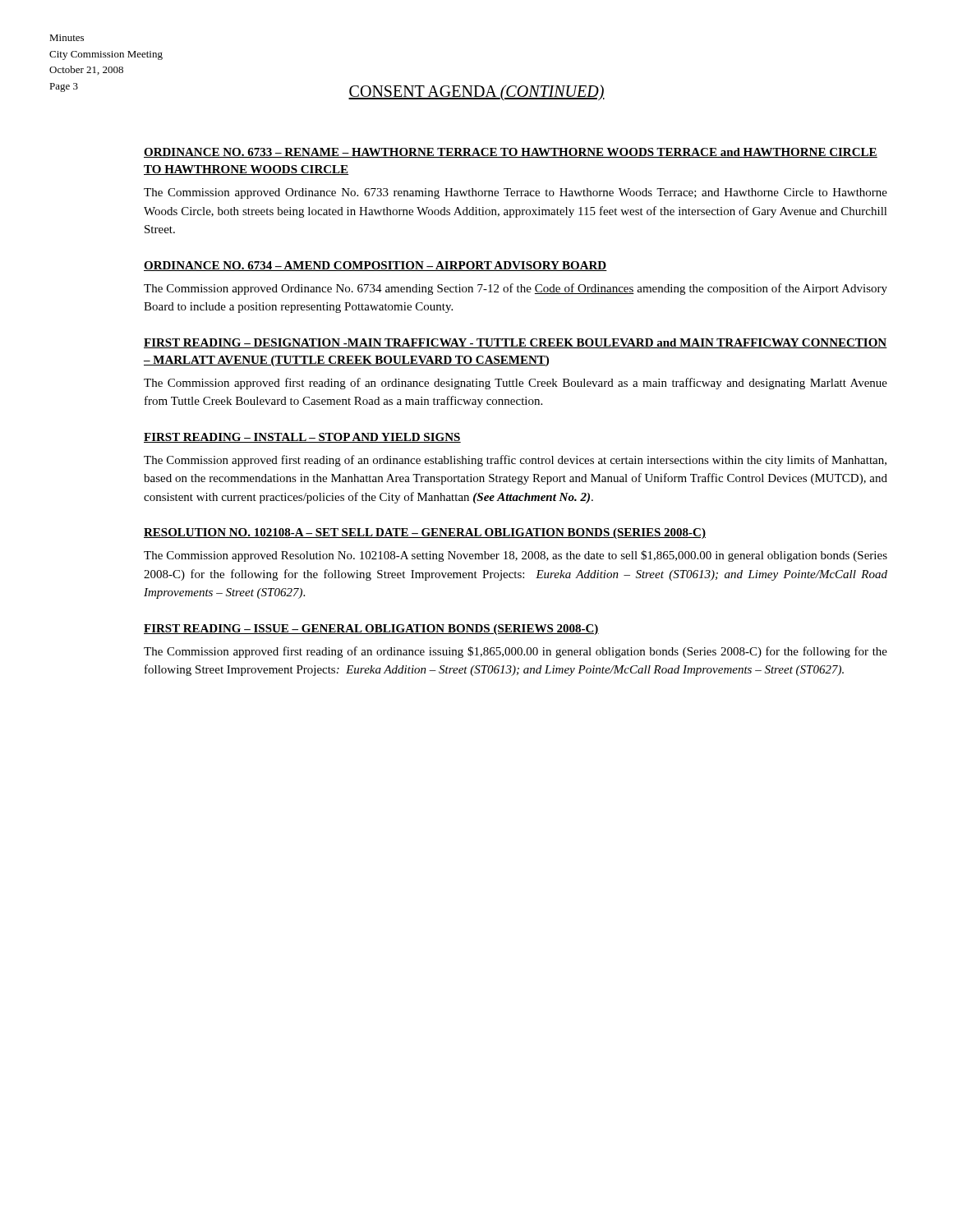
Task: Click the section header that begins "FIRST READING – INSTALL – STOP"
Action: tap(302, 437)
